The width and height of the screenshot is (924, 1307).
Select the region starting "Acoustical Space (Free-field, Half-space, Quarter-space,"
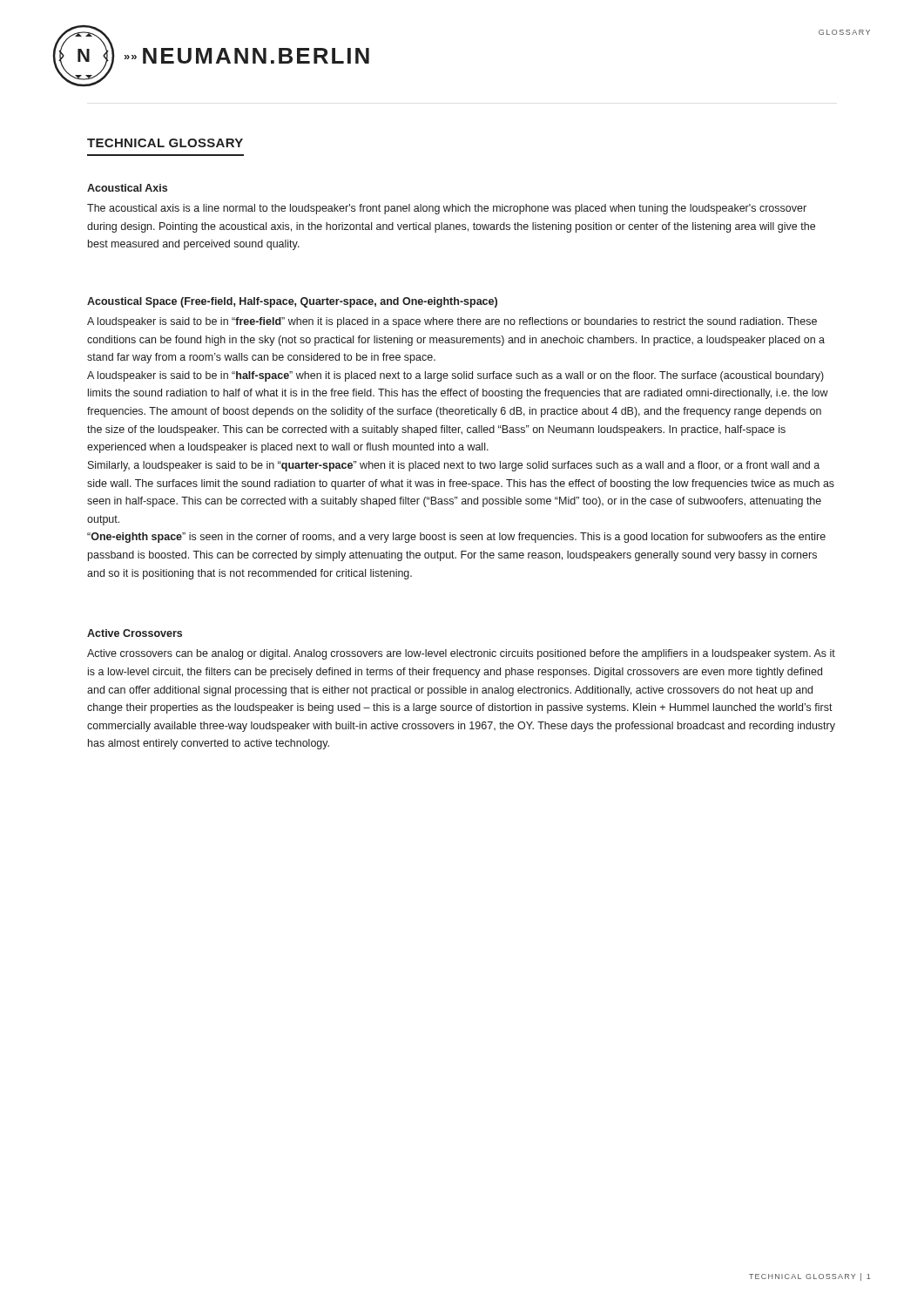click(292, 301)
